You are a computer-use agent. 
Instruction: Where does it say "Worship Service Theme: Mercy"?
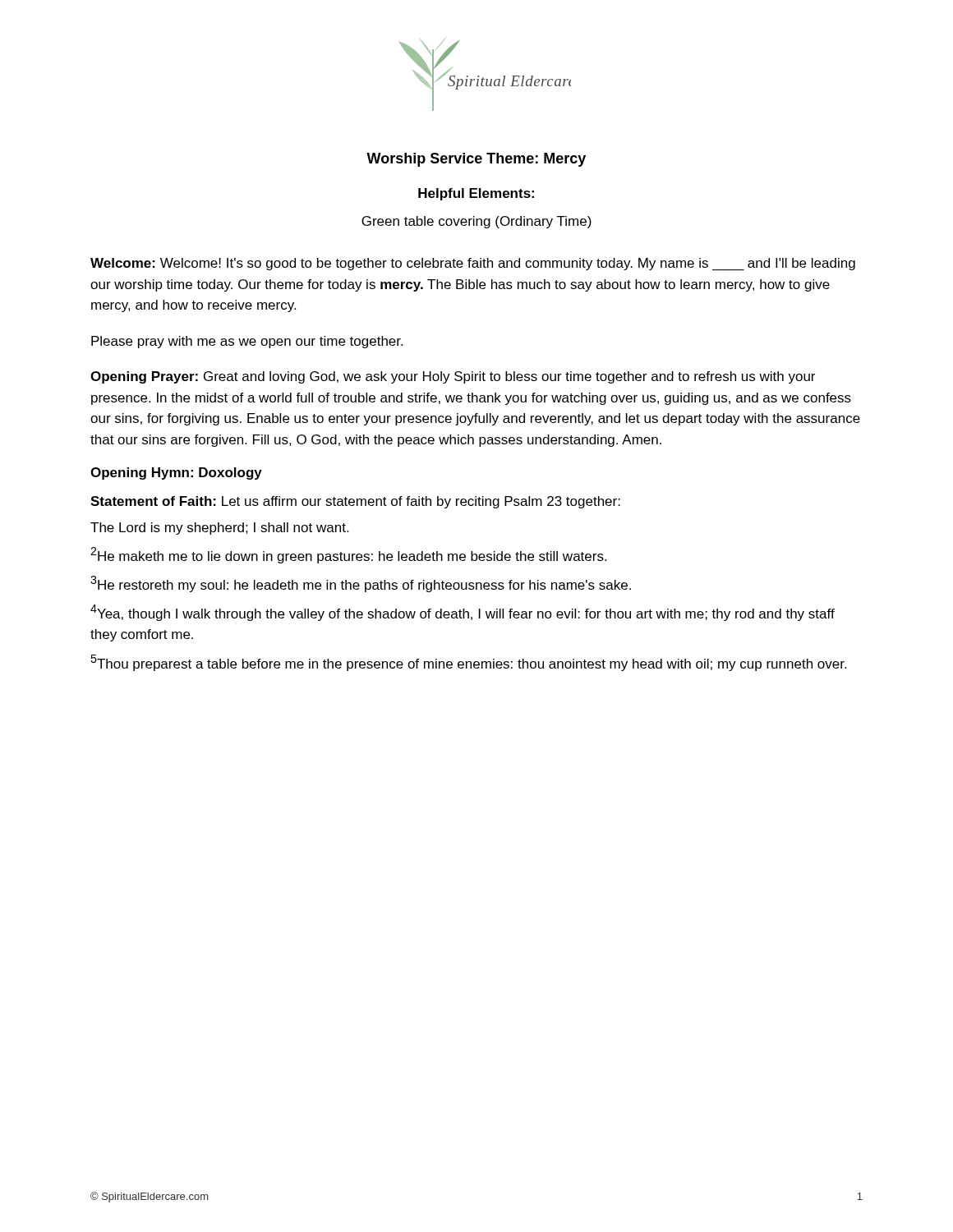[476, 158]
